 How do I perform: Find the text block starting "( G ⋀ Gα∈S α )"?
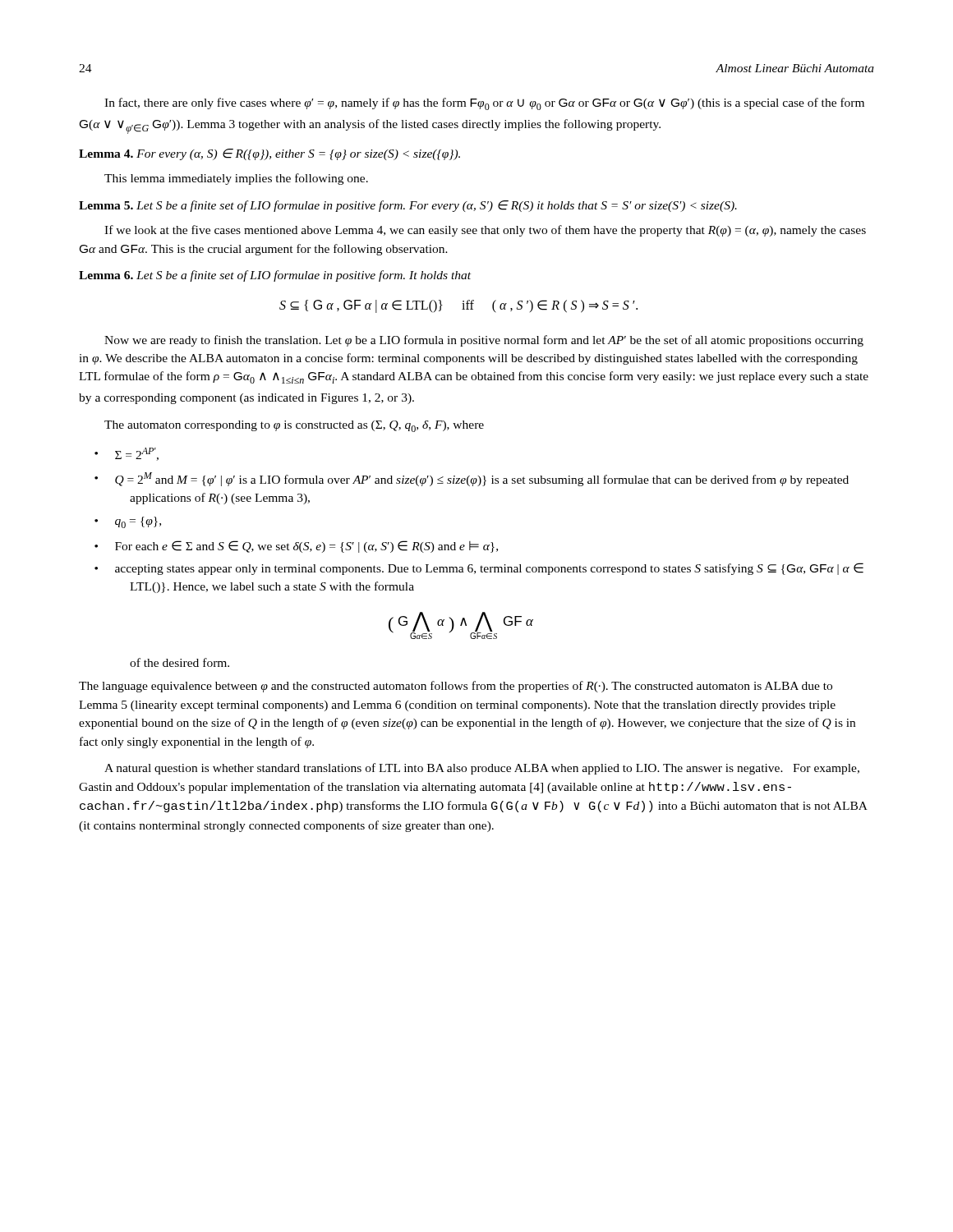(494, 626)
